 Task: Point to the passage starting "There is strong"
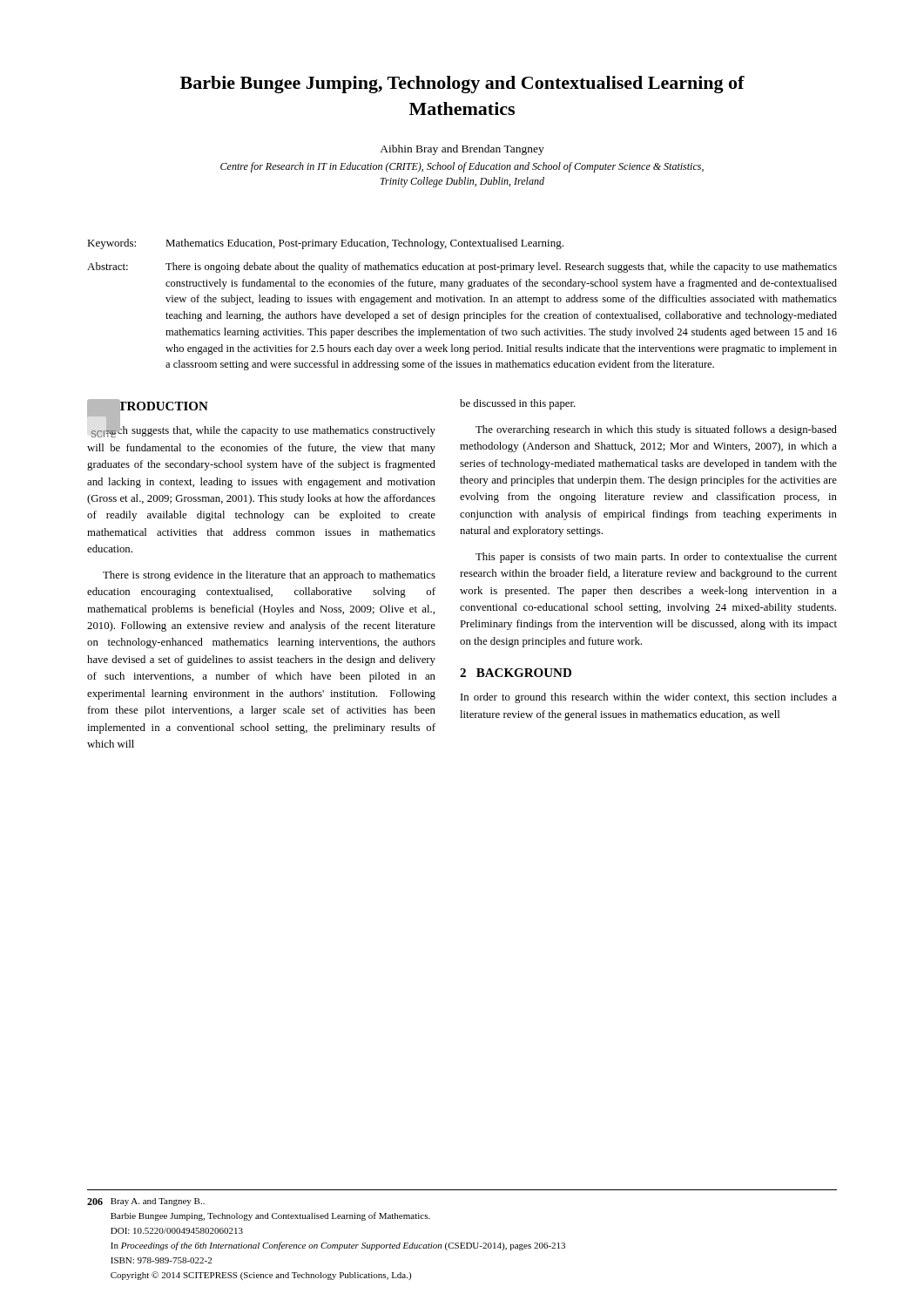[261, 660]
